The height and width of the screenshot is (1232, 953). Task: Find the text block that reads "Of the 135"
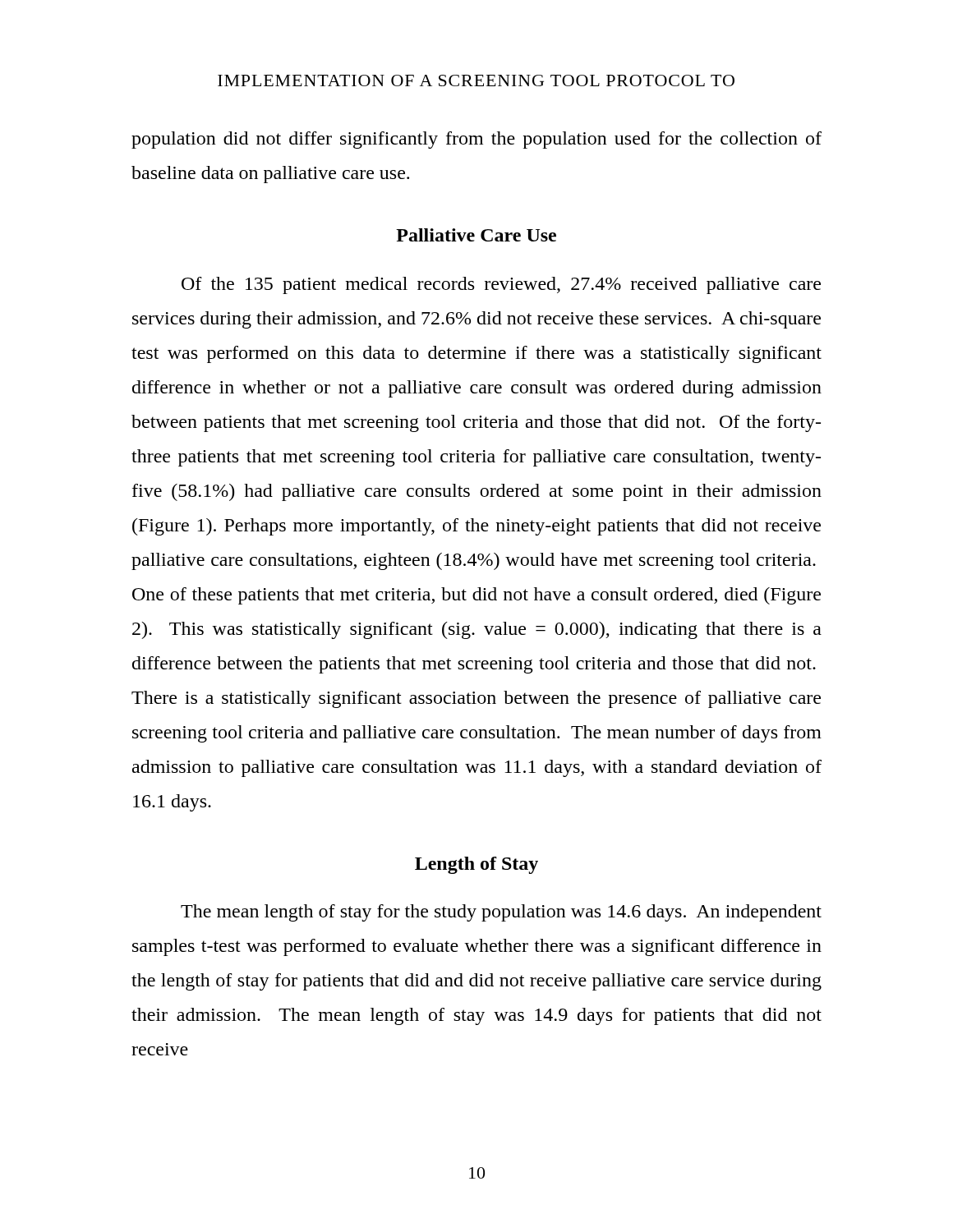(x=476, y=542)
